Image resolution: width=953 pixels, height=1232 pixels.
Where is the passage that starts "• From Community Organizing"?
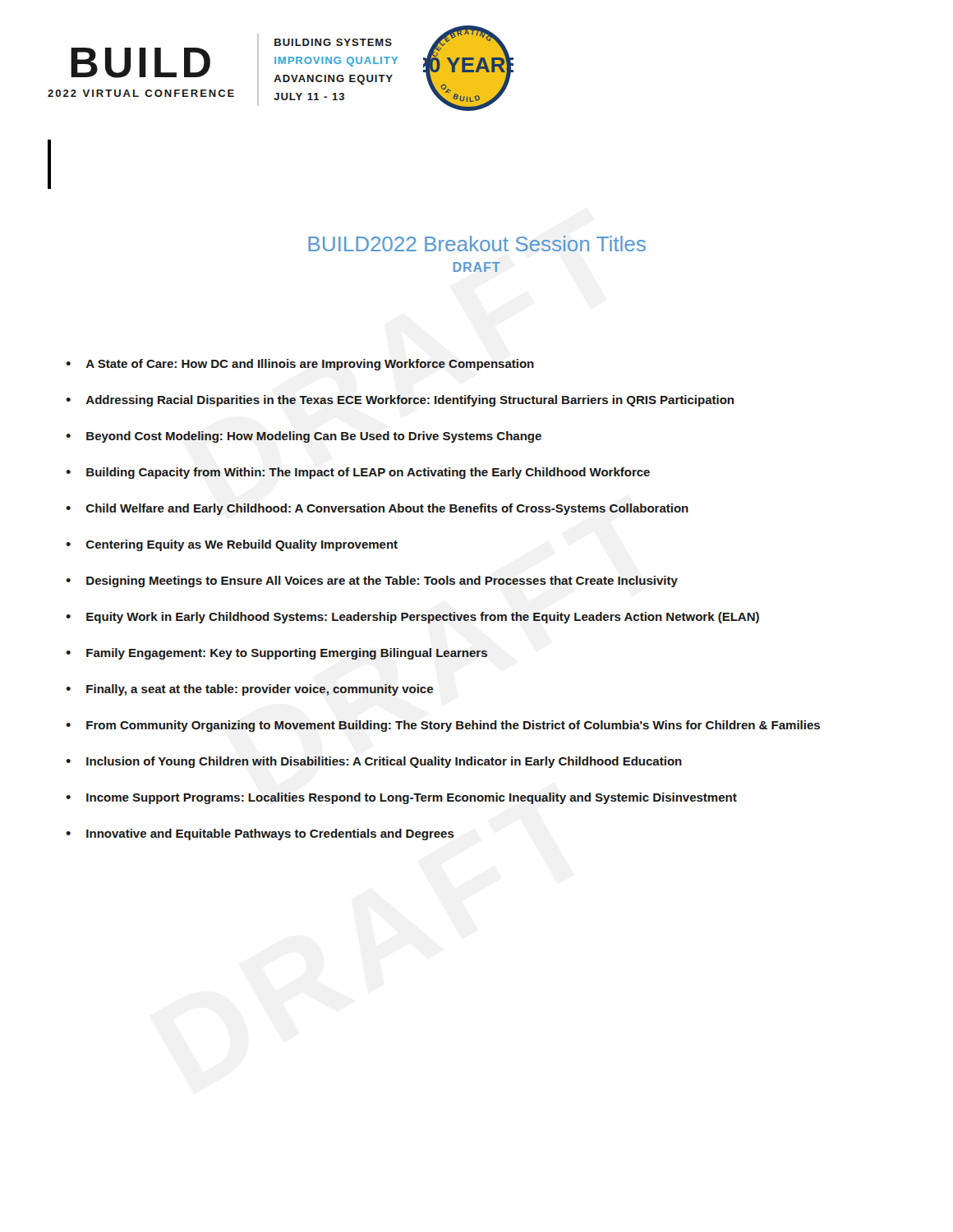point(443,725)
